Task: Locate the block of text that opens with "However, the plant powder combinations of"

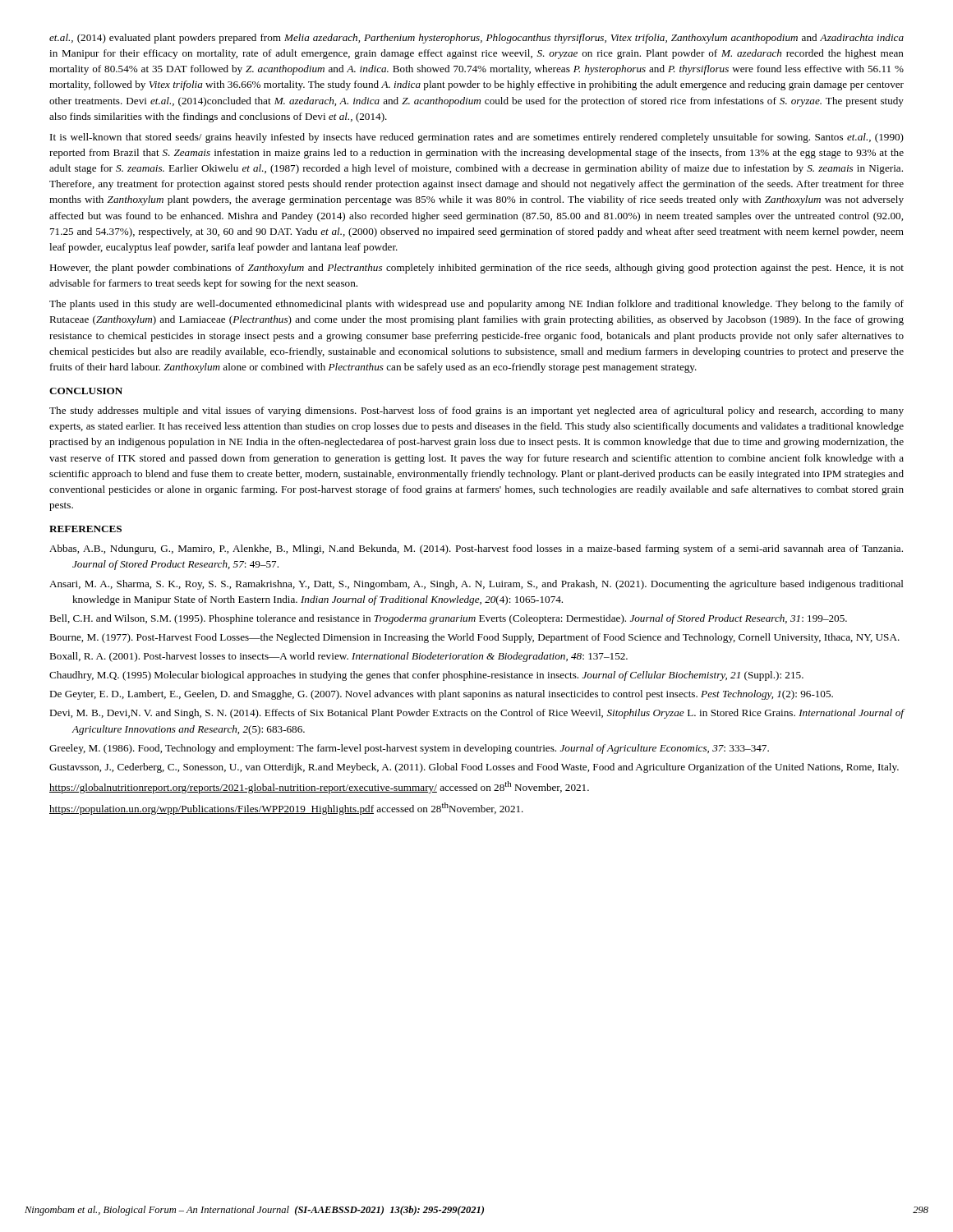Action: (x=476, y=275)
